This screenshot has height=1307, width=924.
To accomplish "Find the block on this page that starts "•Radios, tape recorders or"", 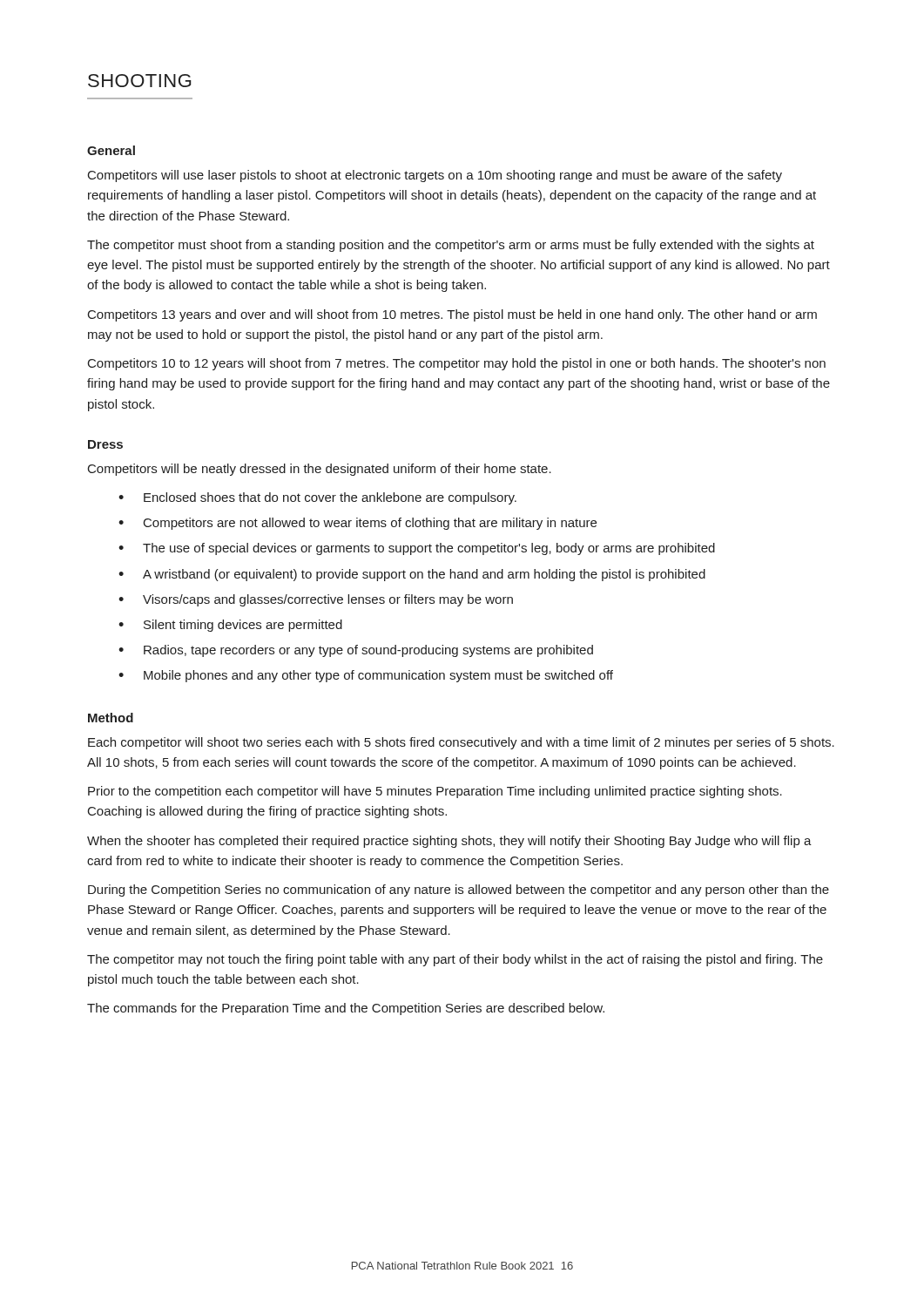I will [x=356, y=651].
